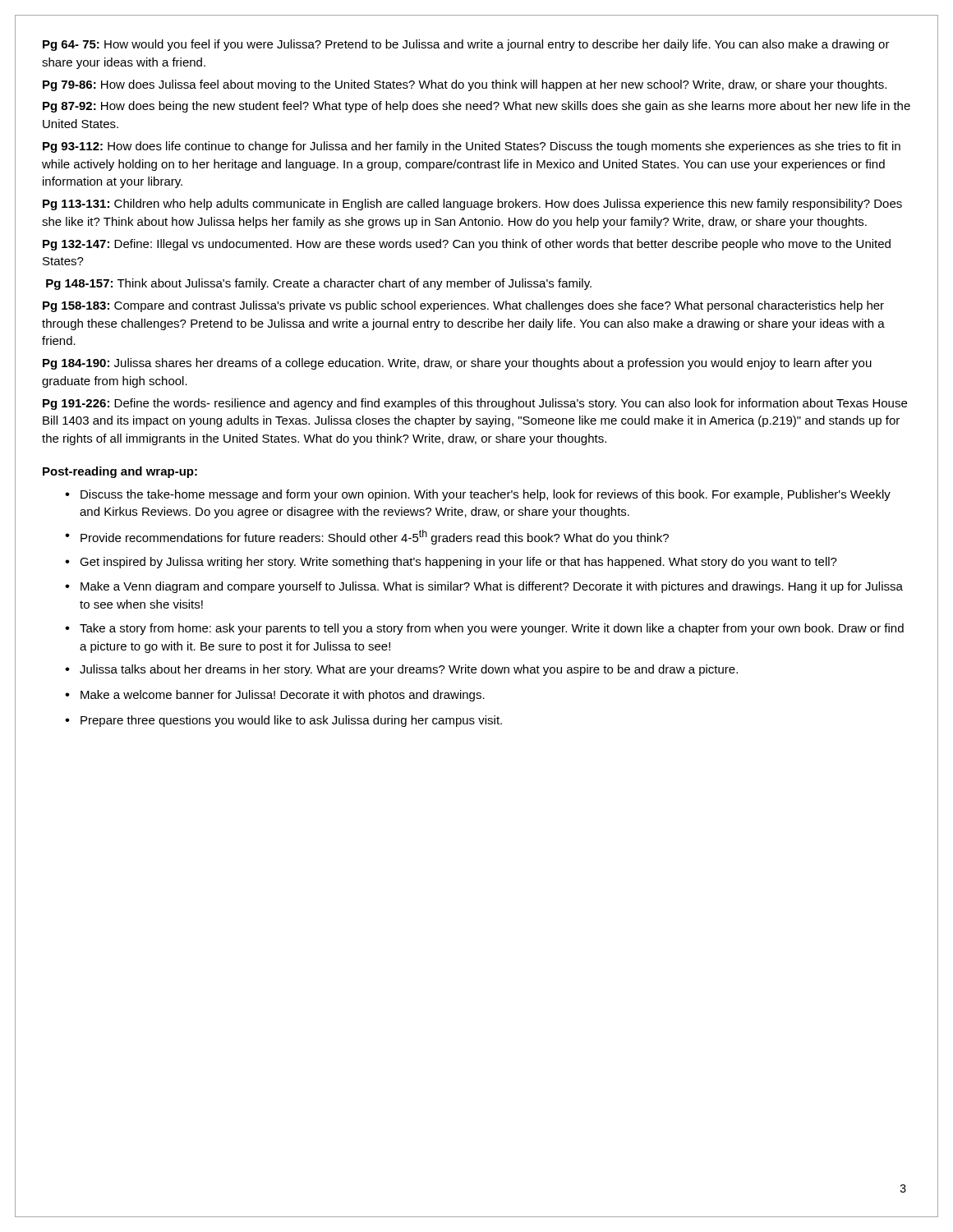Viewport: 953px width, 1232px height.
Task: Click on the list item that reads "• Make a Venn"
Action: click(x=488, y=596)
